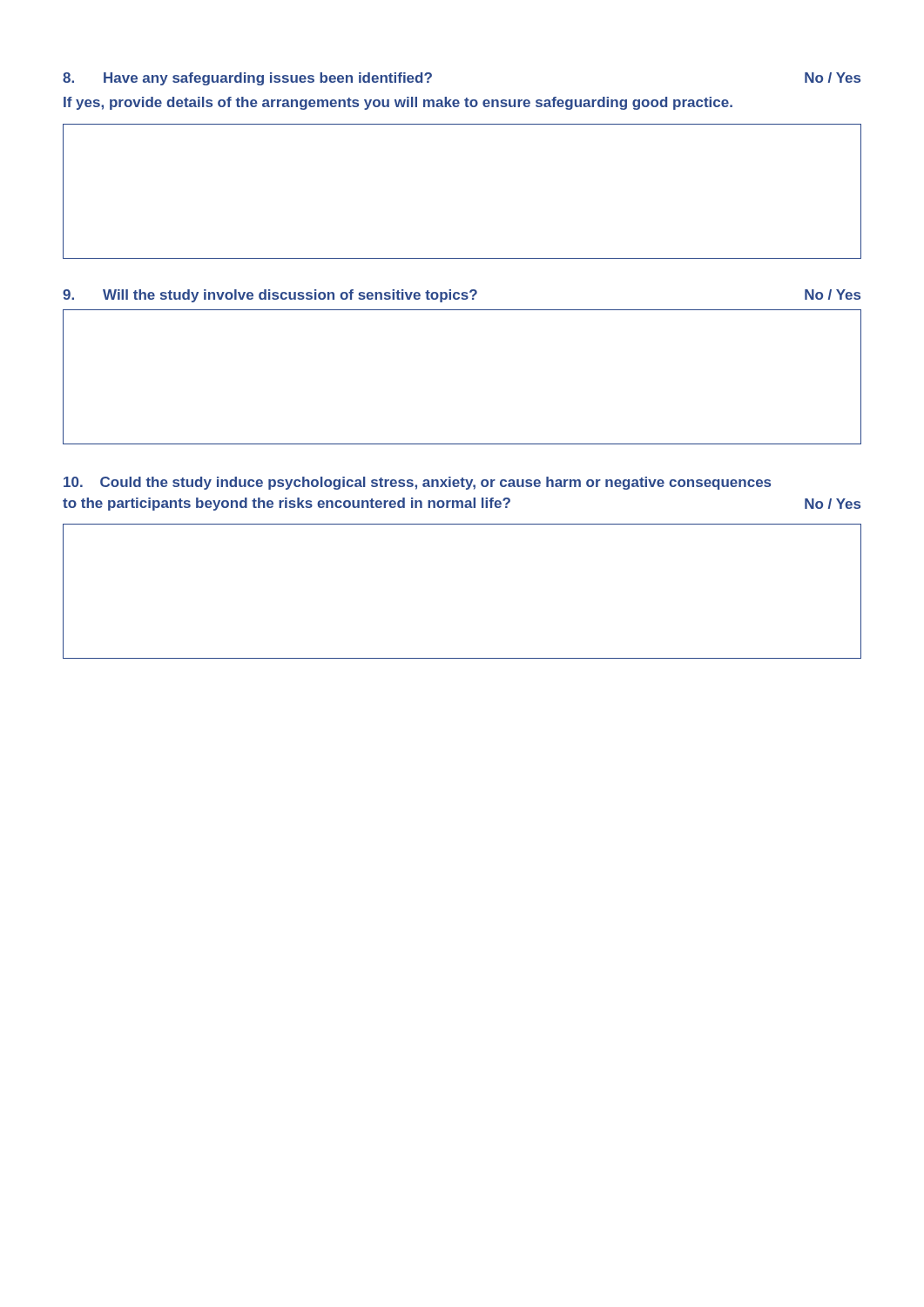This screenshot has width=924, height=1307.
Task: Select the text starting "9. Will the study involve discussion of sensitive"
Action: pyautogui.click(x=462, y=295)
